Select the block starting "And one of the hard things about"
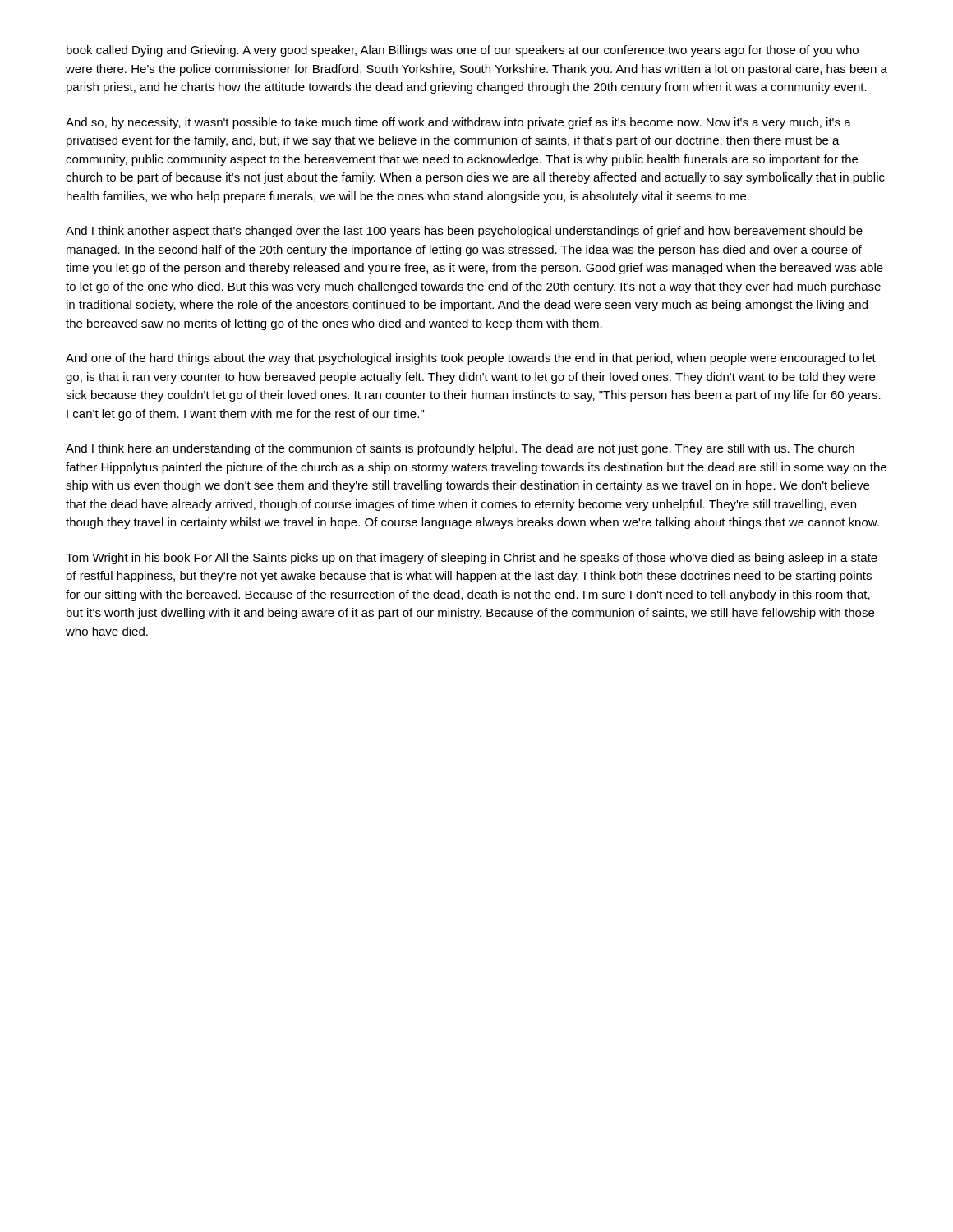 click(x=473, y=385)
